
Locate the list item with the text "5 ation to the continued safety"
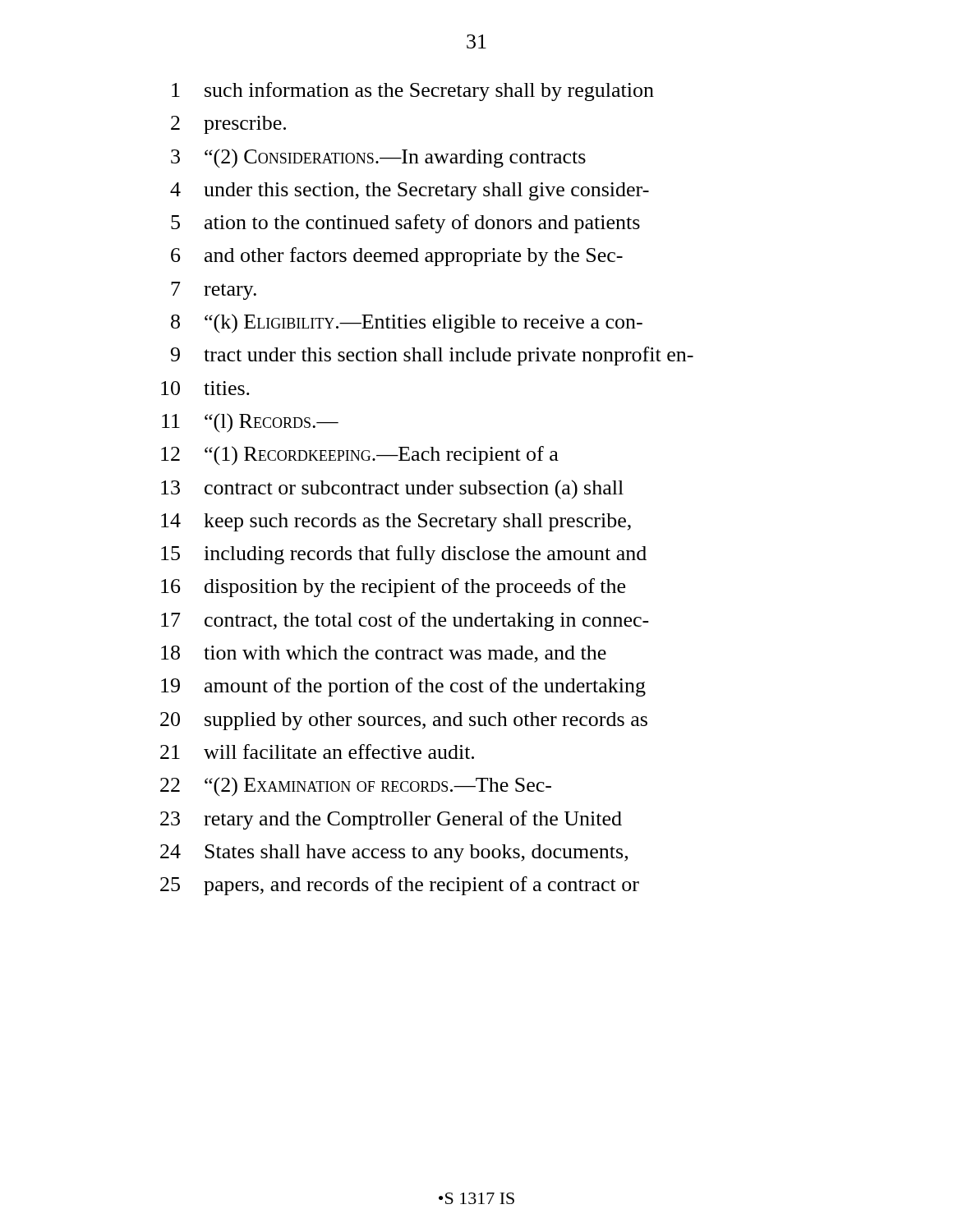click(x=509, y=223)
